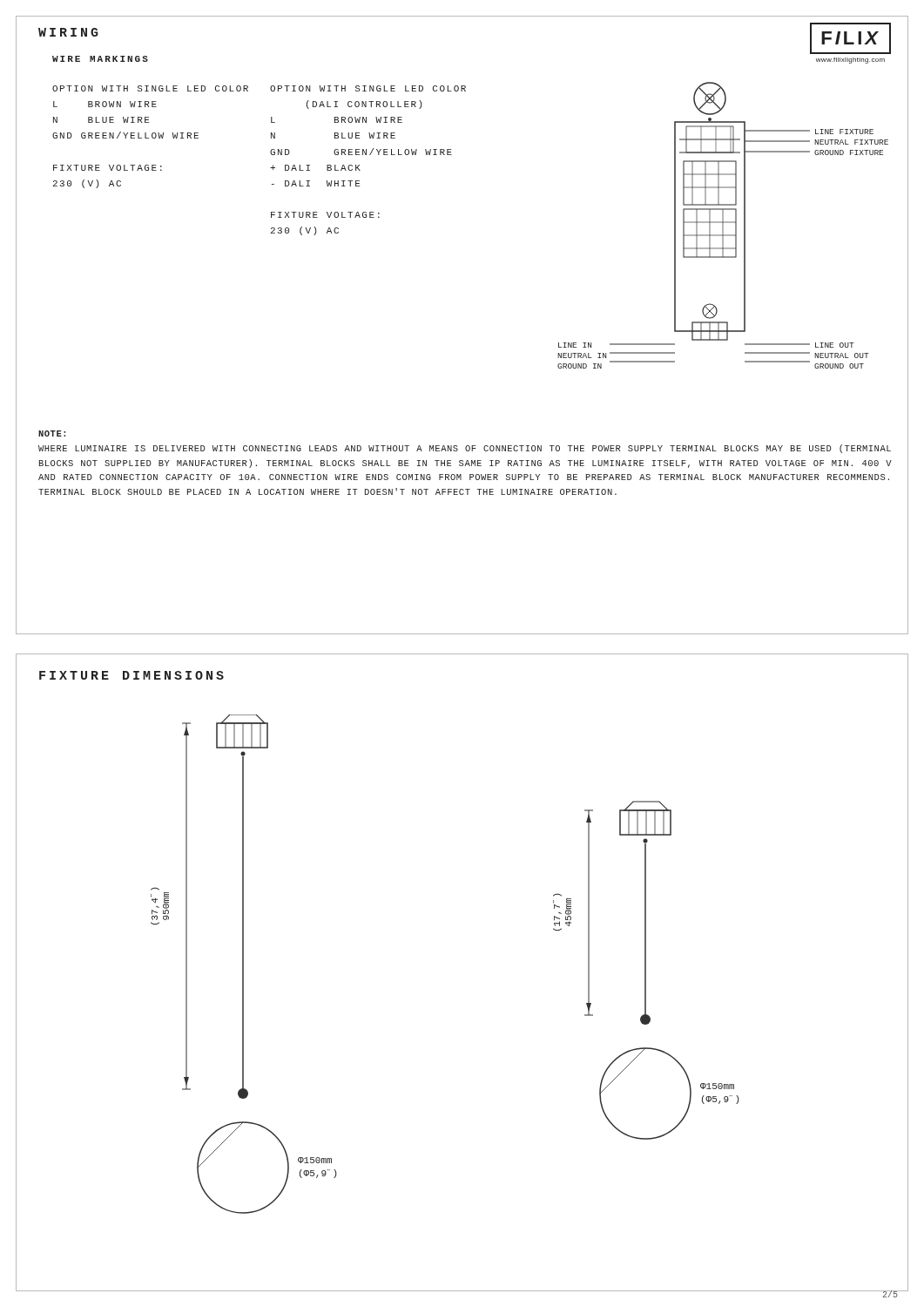Find "WIRE MARKINGS" on this page
Viewport: 924px width, 1307px height.
point(101,59)
